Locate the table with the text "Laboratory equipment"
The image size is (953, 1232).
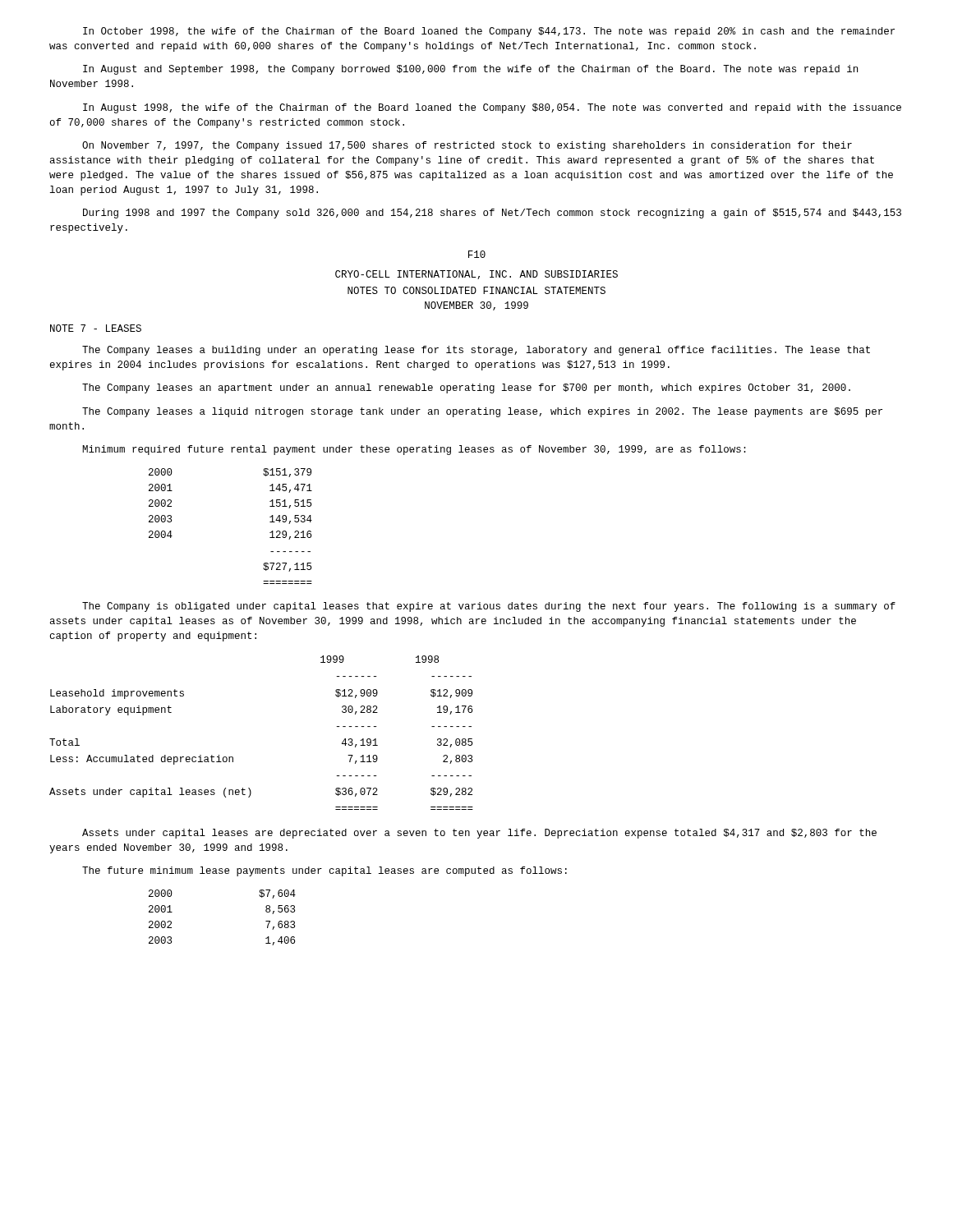(x=476, y=735)
